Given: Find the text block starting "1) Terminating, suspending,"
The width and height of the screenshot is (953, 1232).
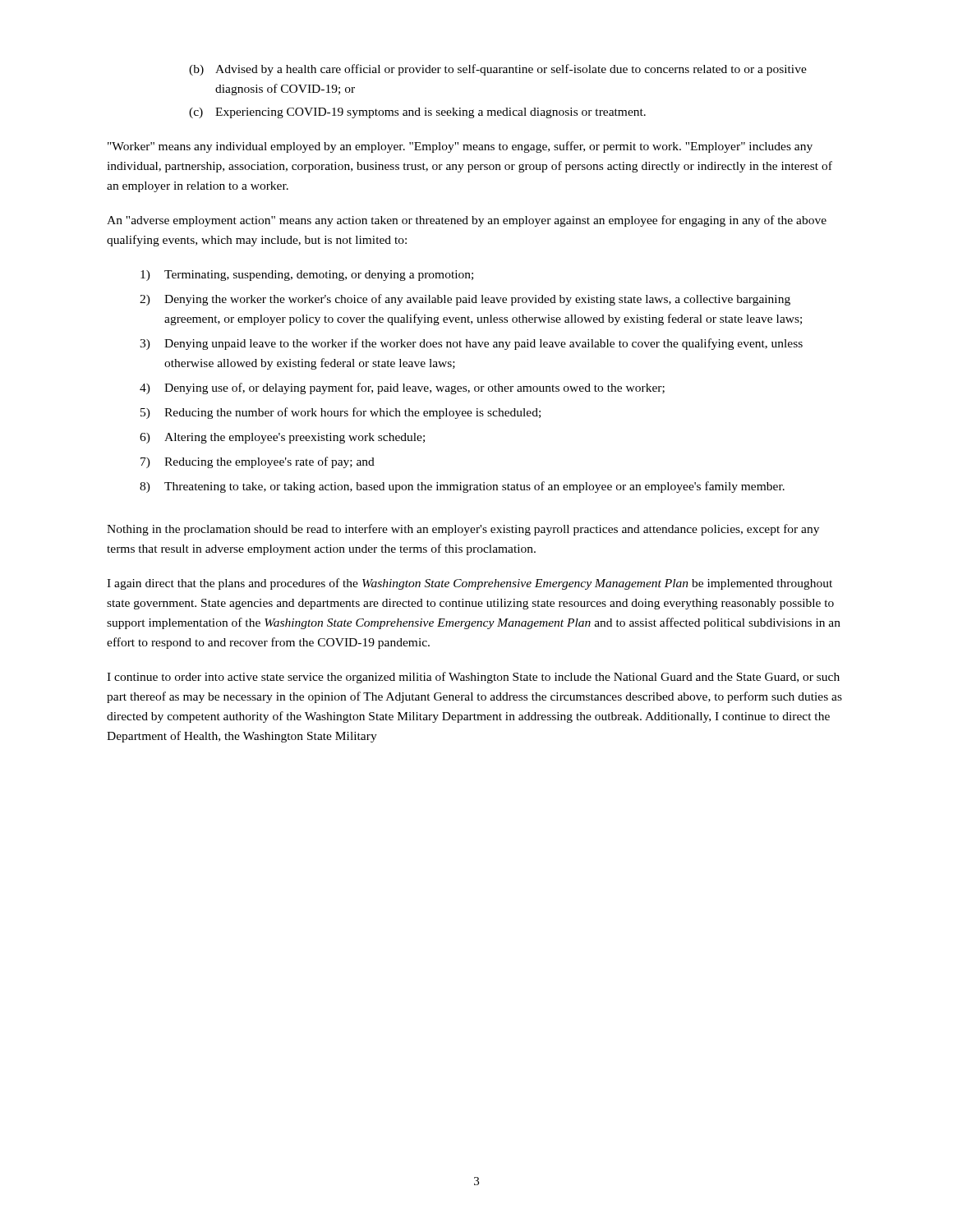Looking at the screenshot, I should click(307, 276).
